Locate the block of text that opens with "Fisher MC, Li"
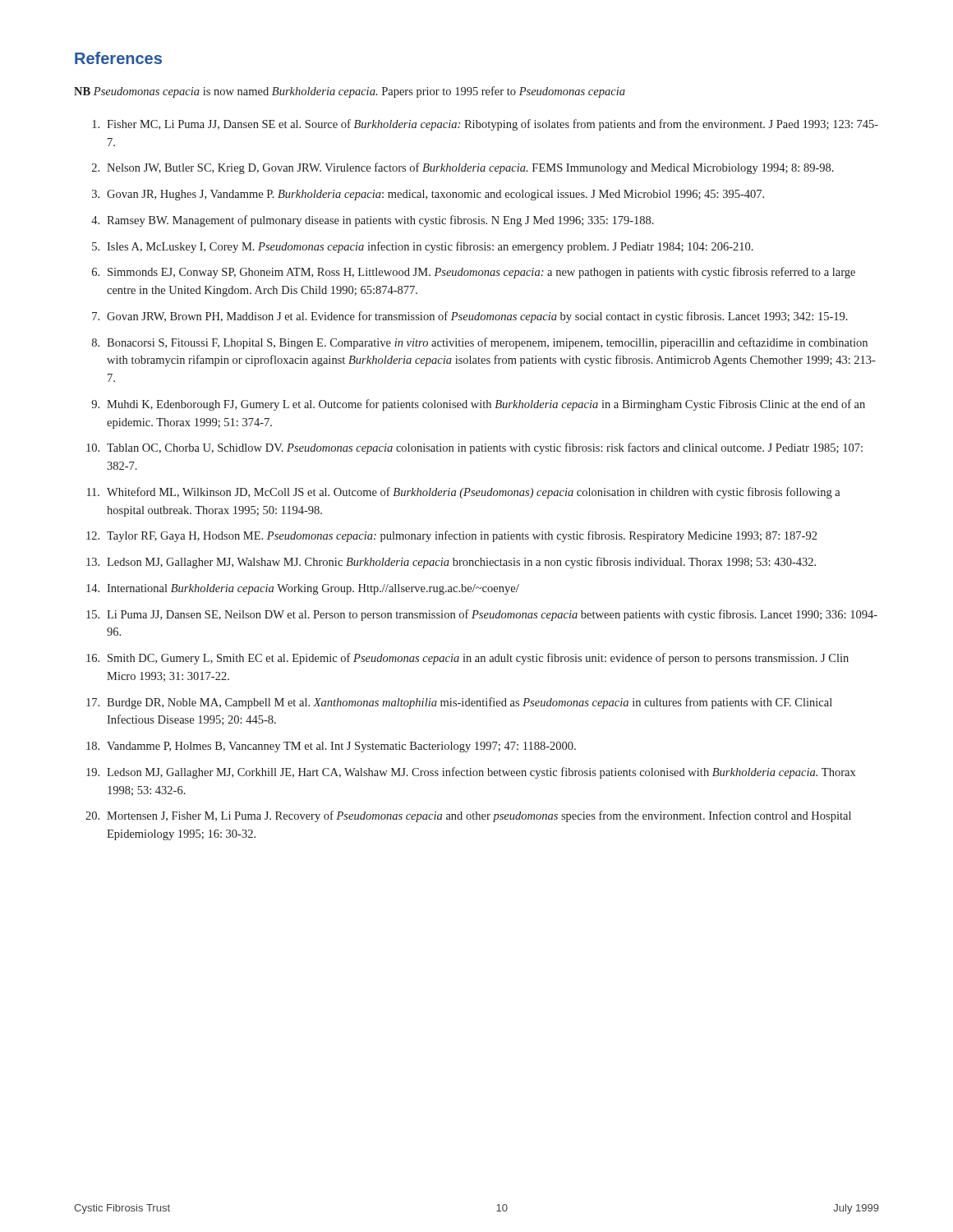This screenshot has height=1232, width=953. tap(476, 133)
